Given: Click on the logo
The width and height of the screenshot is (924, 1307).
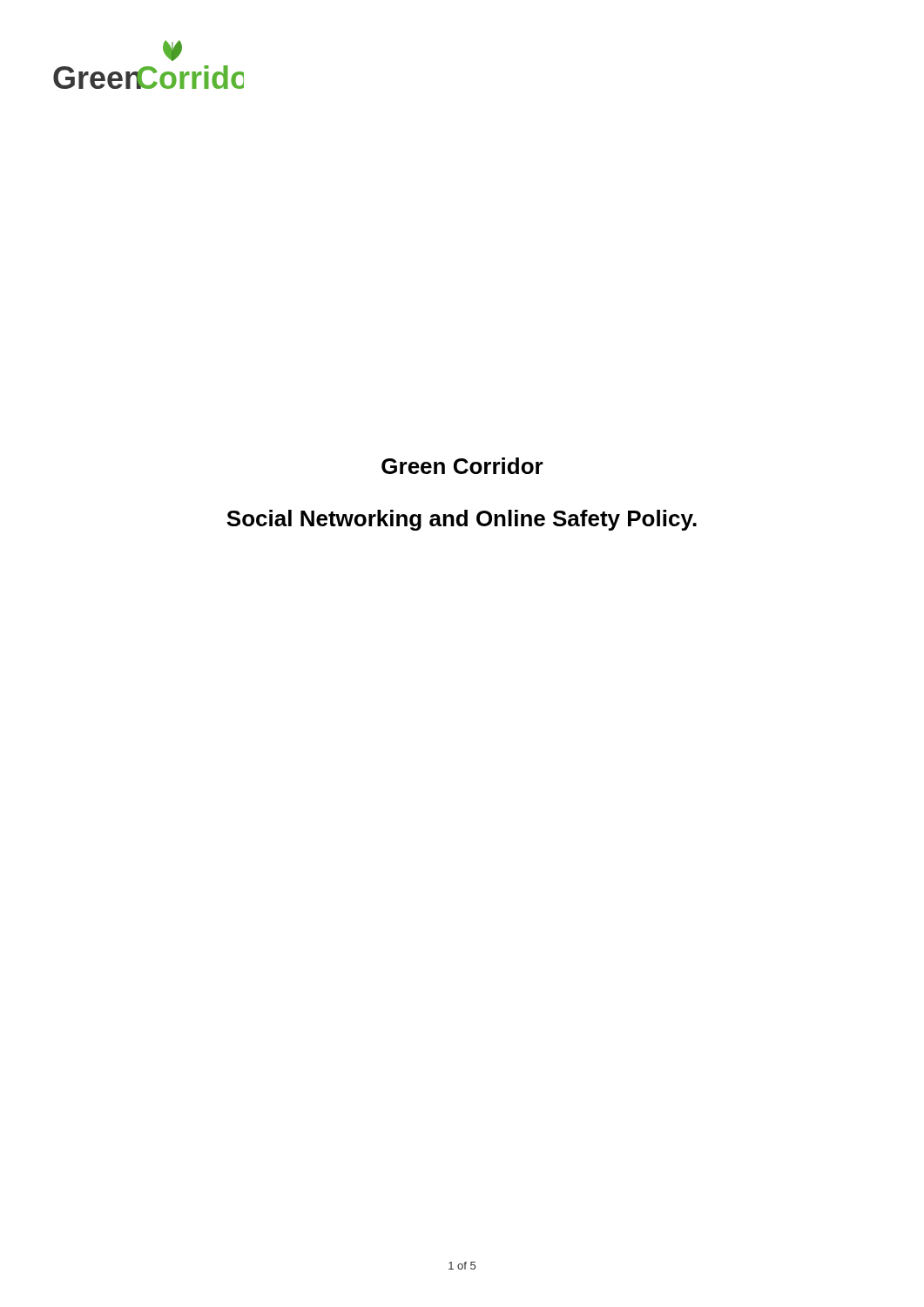Looking at the screenshot, I should point(148,70).
